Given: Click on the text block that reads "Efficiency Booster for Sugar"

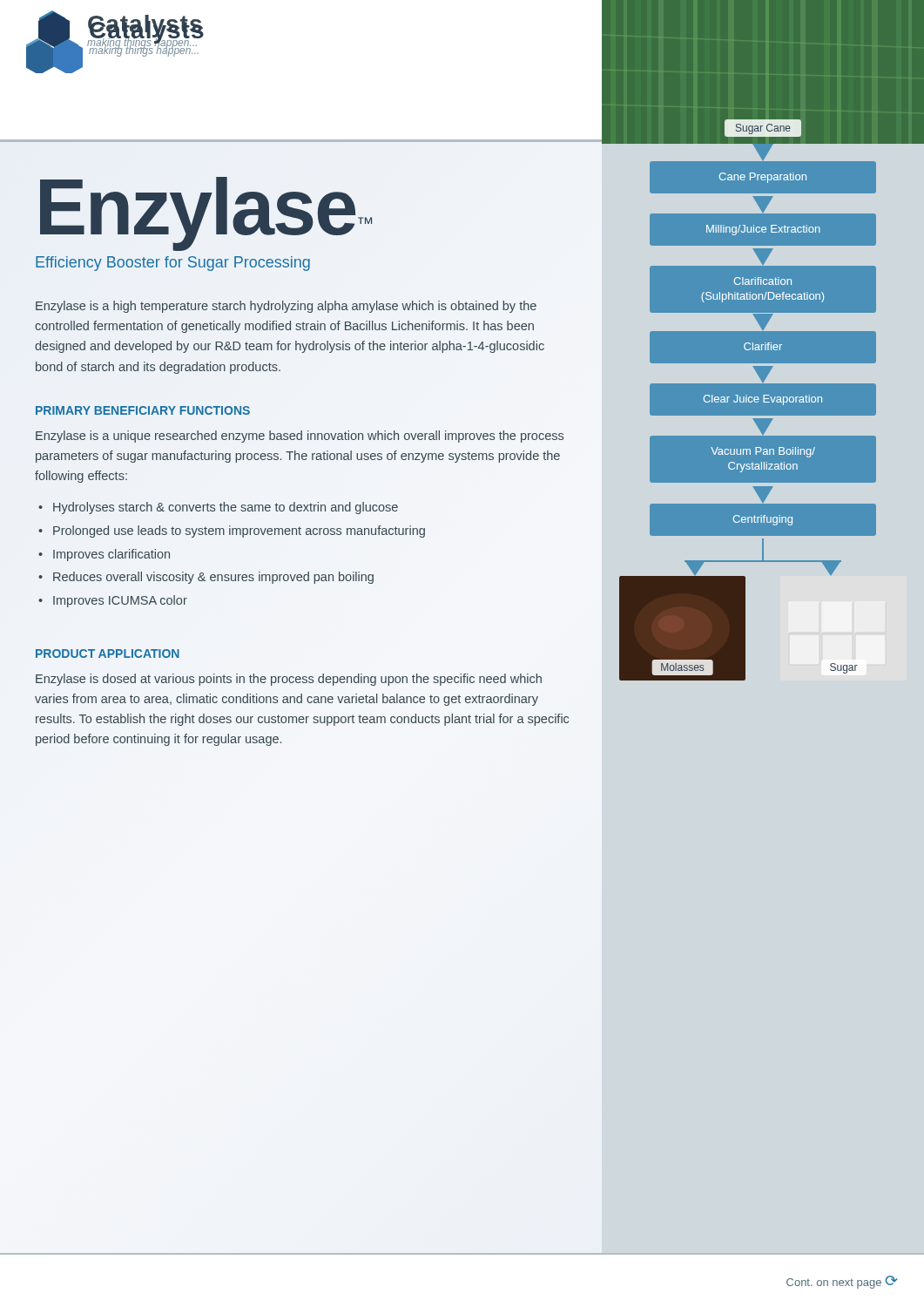Looking at the screenshot, I should click(x=173, y=262).
